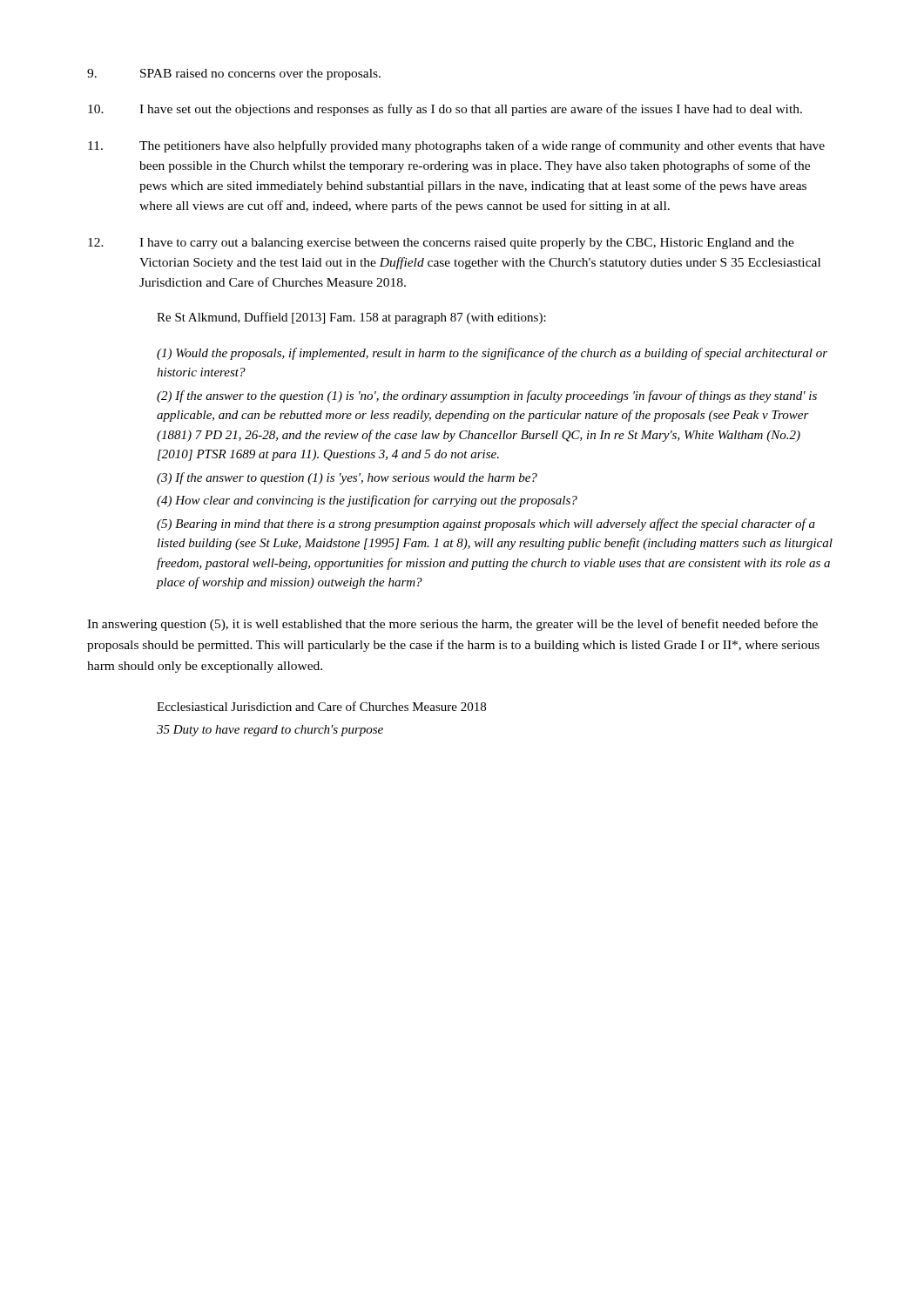The image size is (924, 1307).
Task: Click on the block starting "12. I have to"
Action: click(462, 262)
